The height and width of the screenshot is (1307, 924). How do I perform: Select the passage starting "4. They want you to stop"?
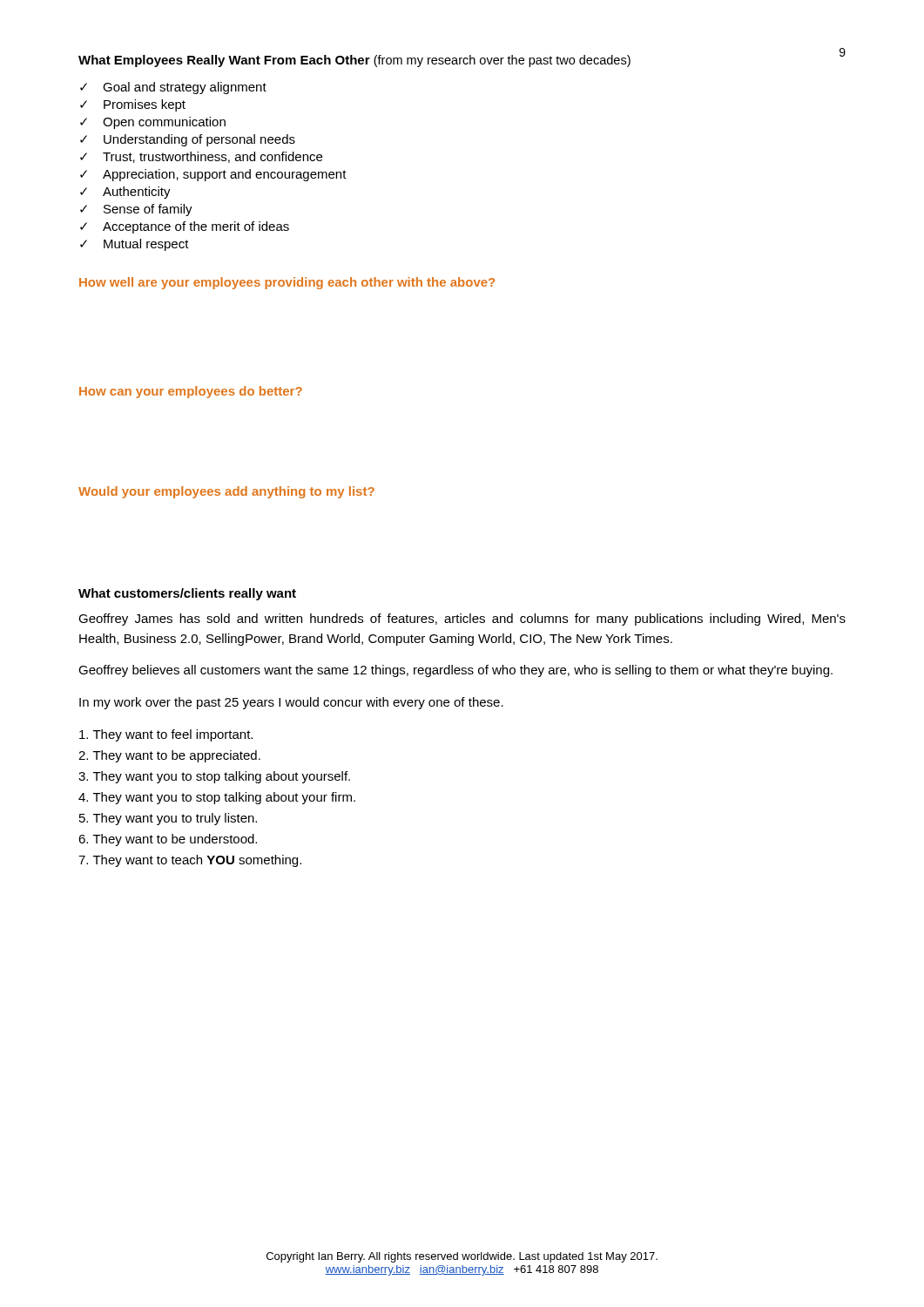[217, 798]
